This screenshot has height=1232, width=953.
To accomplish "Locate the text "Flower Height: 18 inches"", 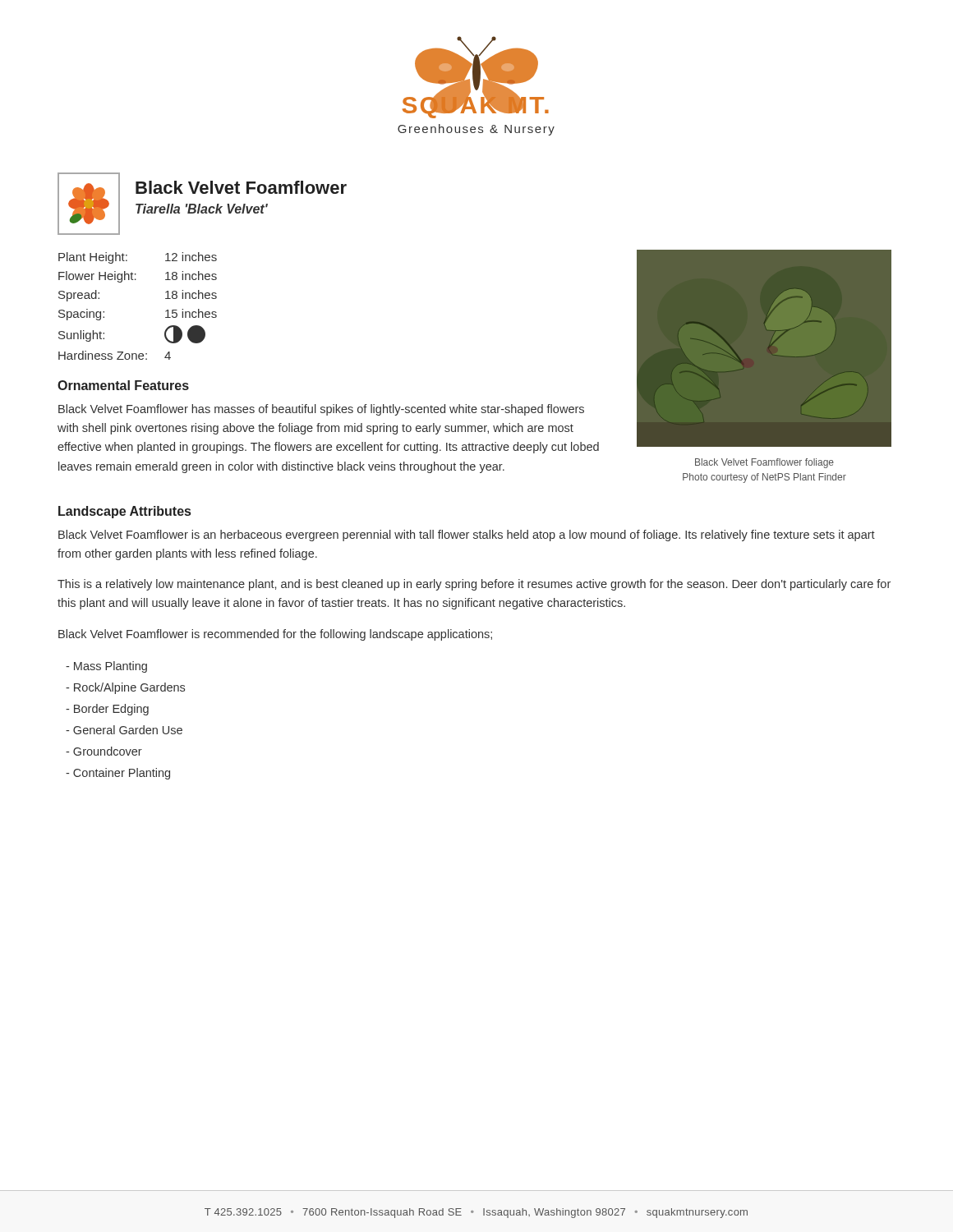I will 137,276.
